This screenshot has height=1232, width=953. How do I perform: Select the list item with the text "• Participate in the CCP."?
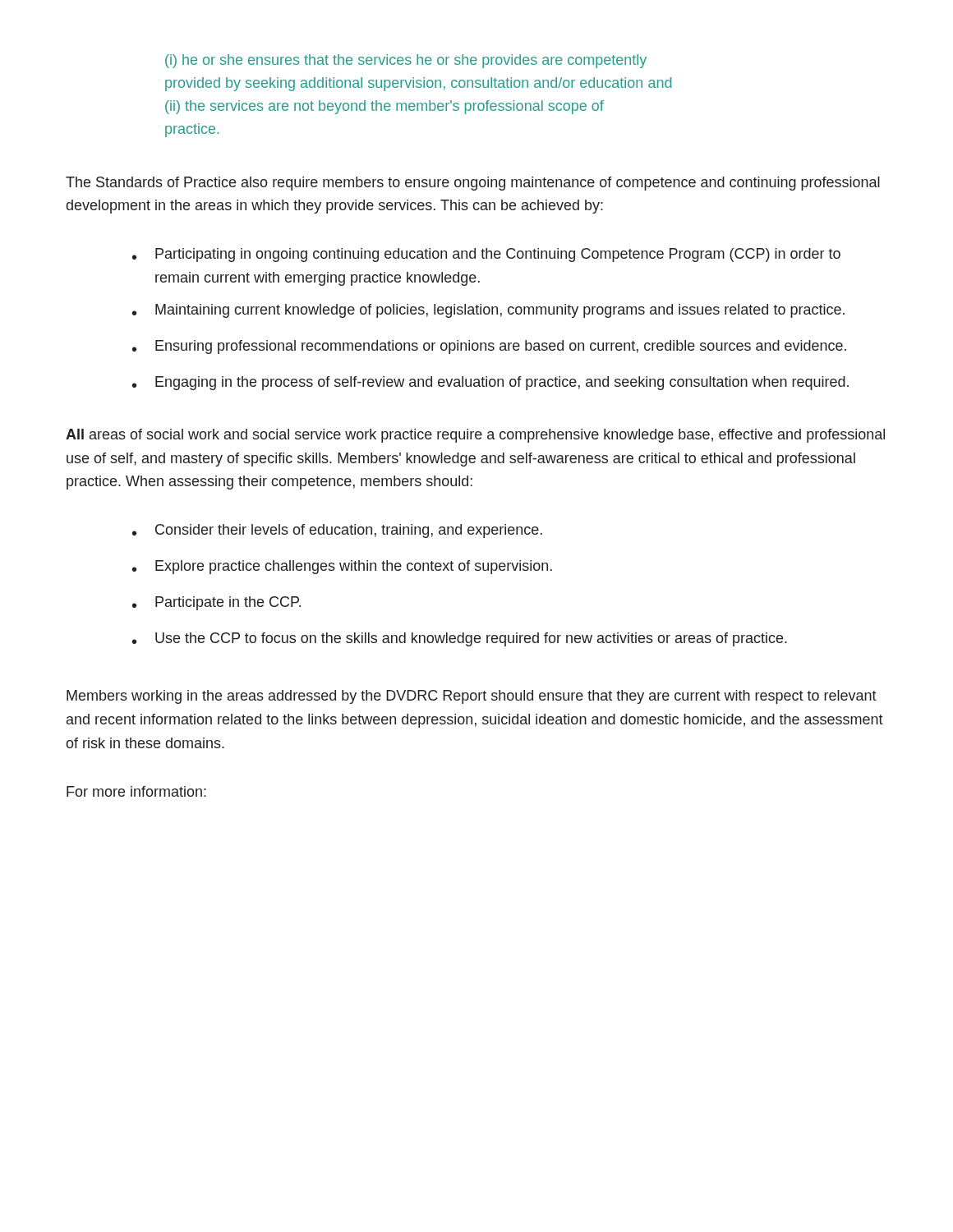216,603
